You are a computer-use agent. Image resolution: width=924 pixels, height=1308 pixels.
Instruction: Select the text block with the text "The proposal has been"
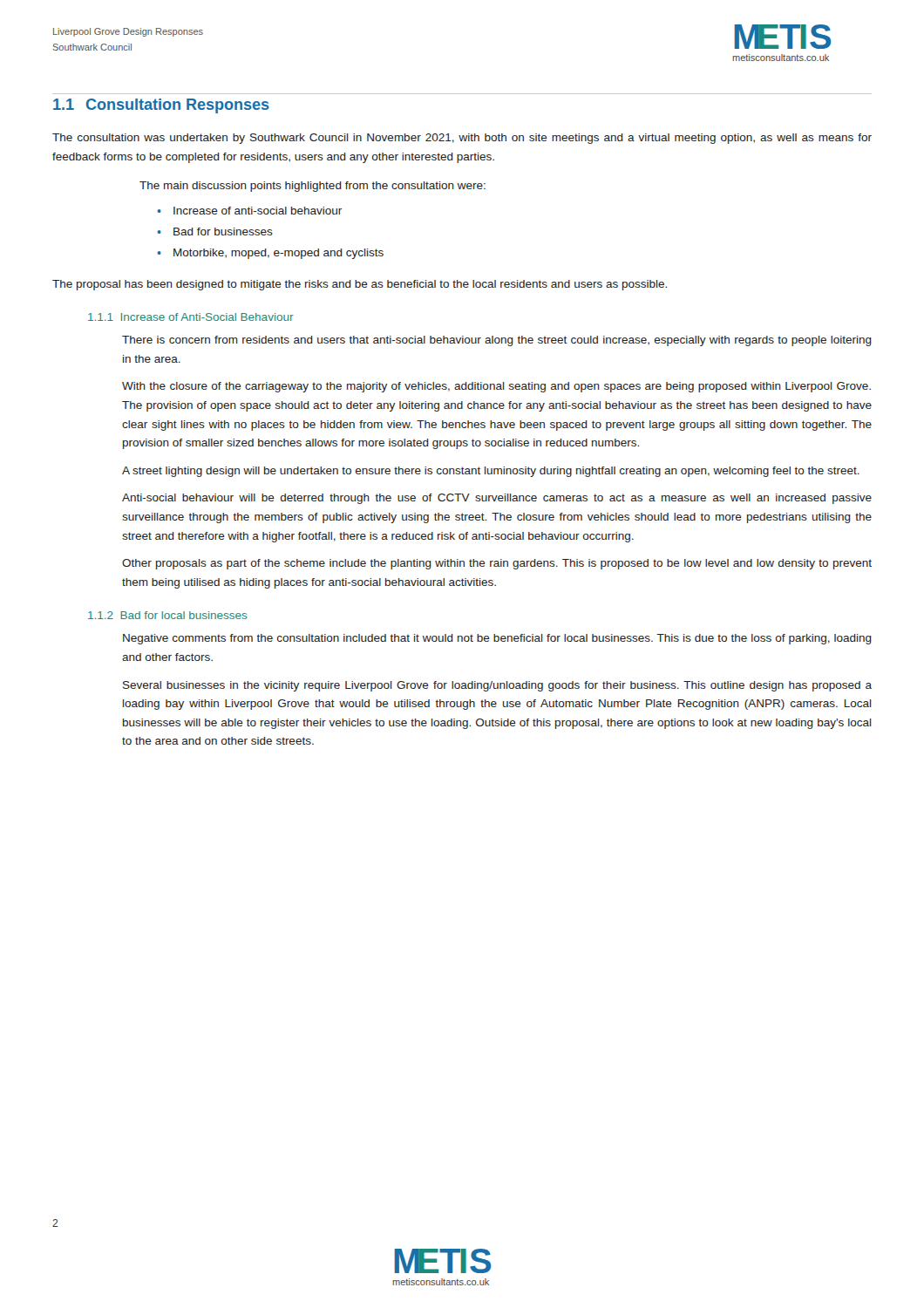point(360,284)
